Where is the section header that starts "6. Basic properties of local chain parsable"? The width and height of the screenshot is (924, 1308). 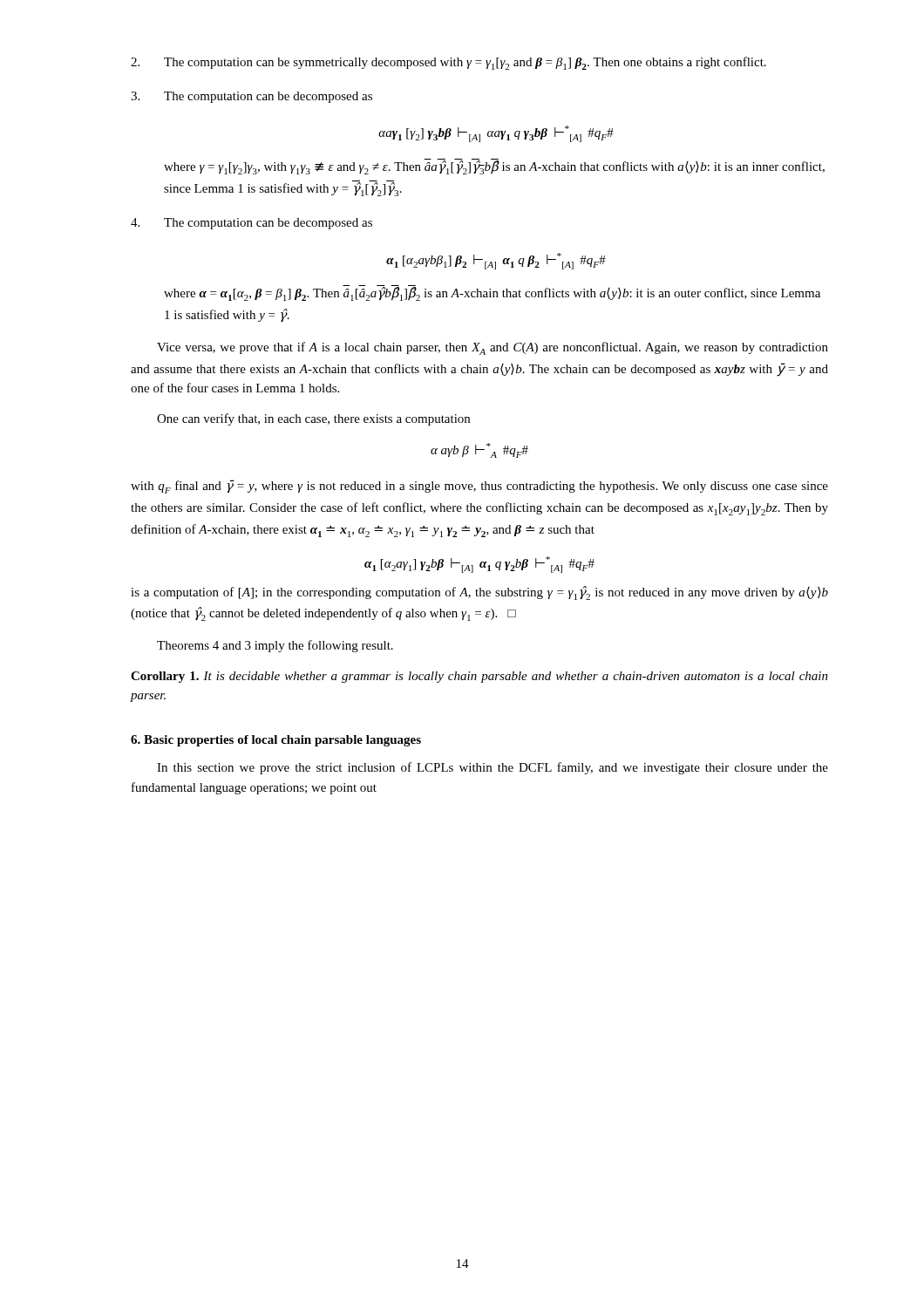point(276,739)
